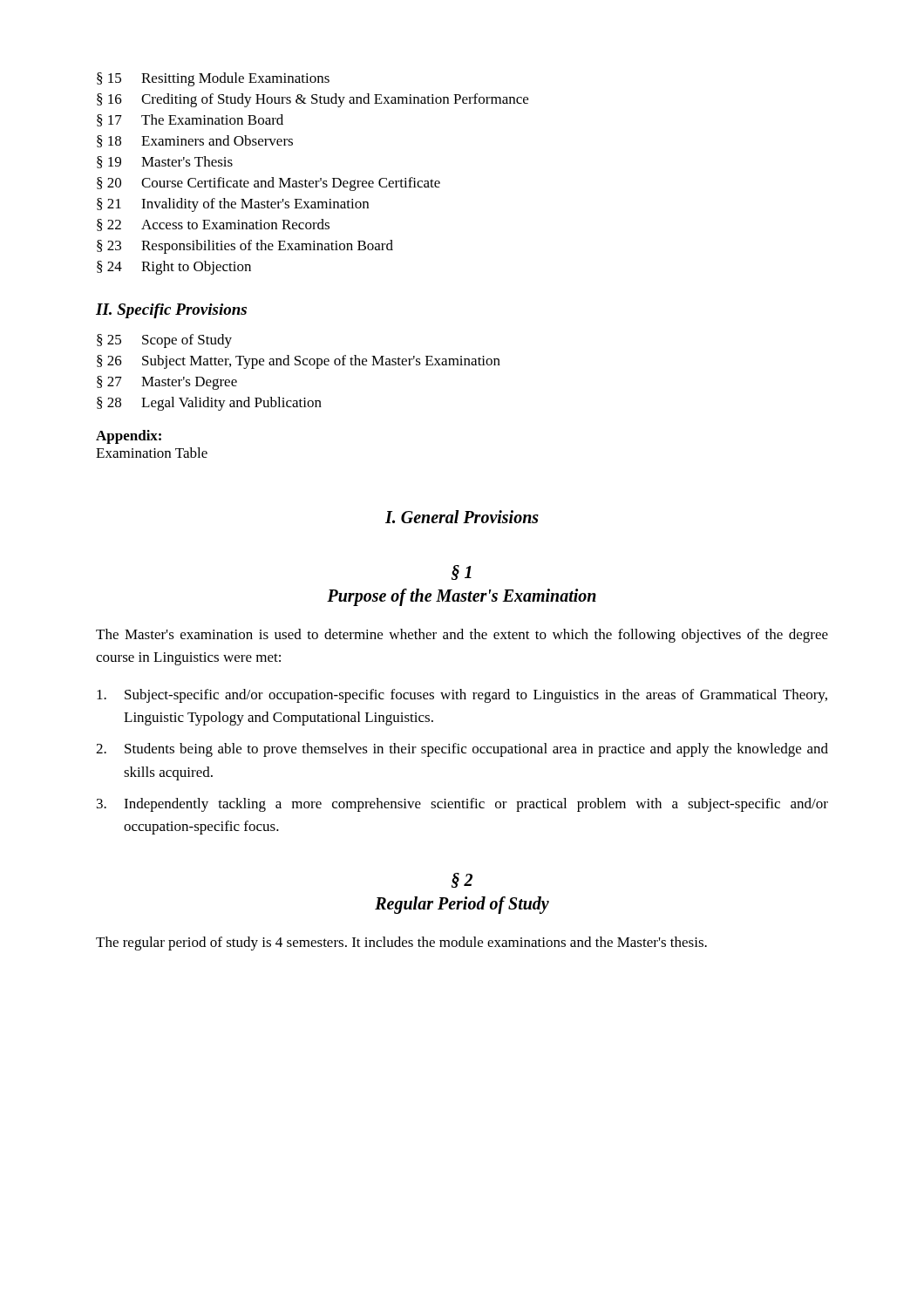The height and width of the screenshot is (1308, 924).
Task: Click on the section header containing "§ 1 Purpose of the Master's Examination"
Action: click(462, 584)
